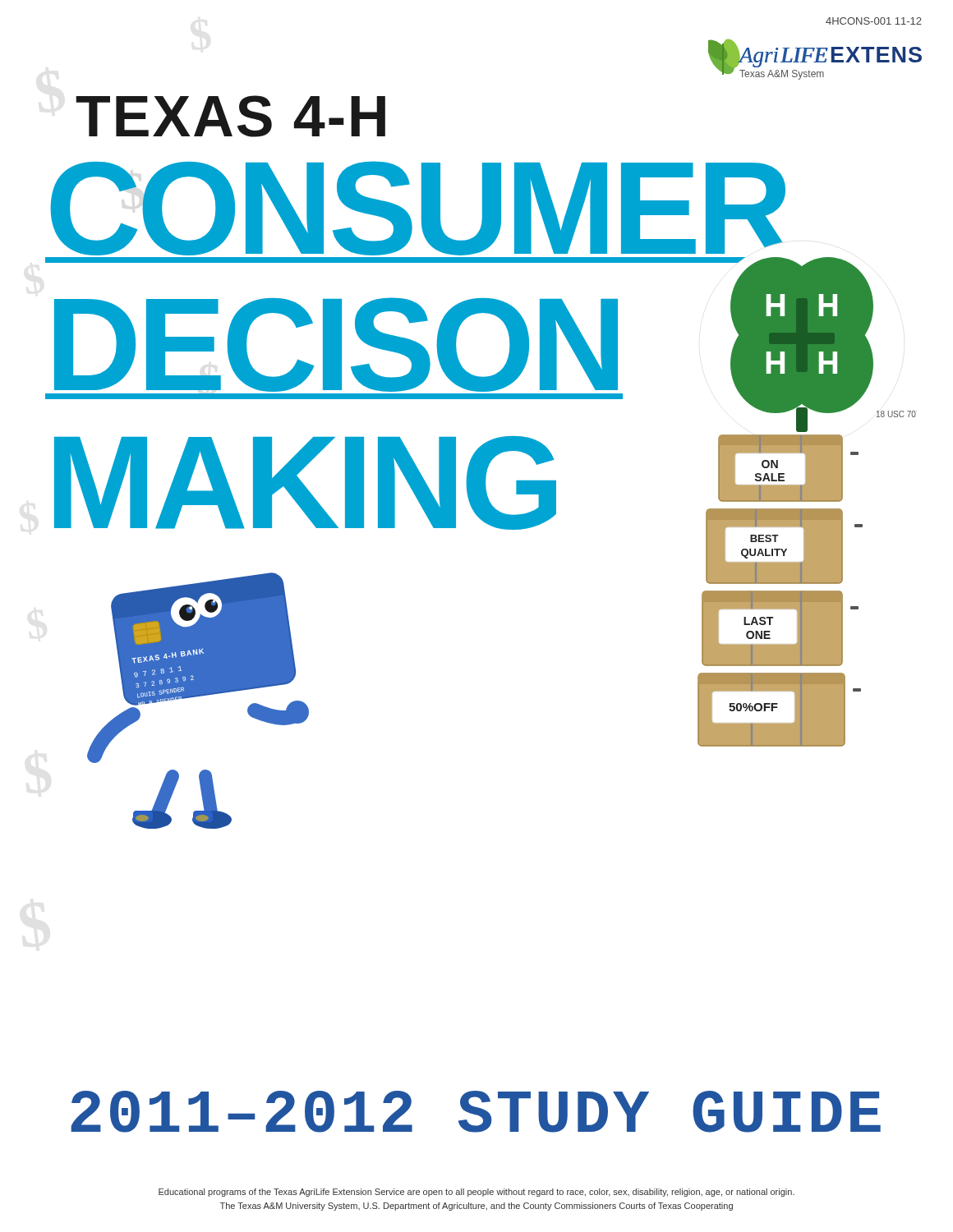Locate the logo
Viewport: 953px width, 1232px height.
[x=815, y=57]
